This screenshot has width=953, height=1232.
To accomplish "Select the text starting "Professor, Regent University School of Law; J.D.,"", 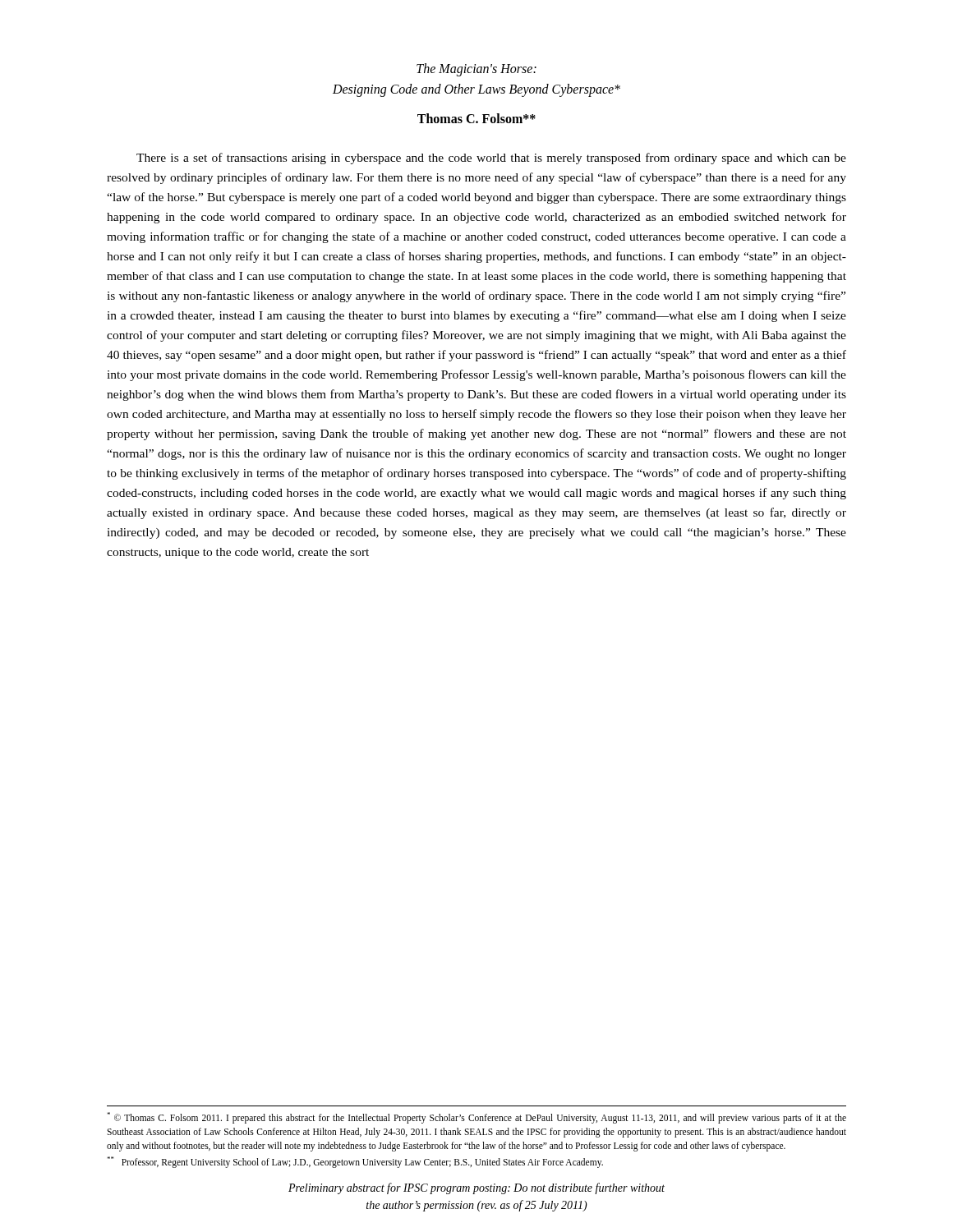I will point(355,1162).
